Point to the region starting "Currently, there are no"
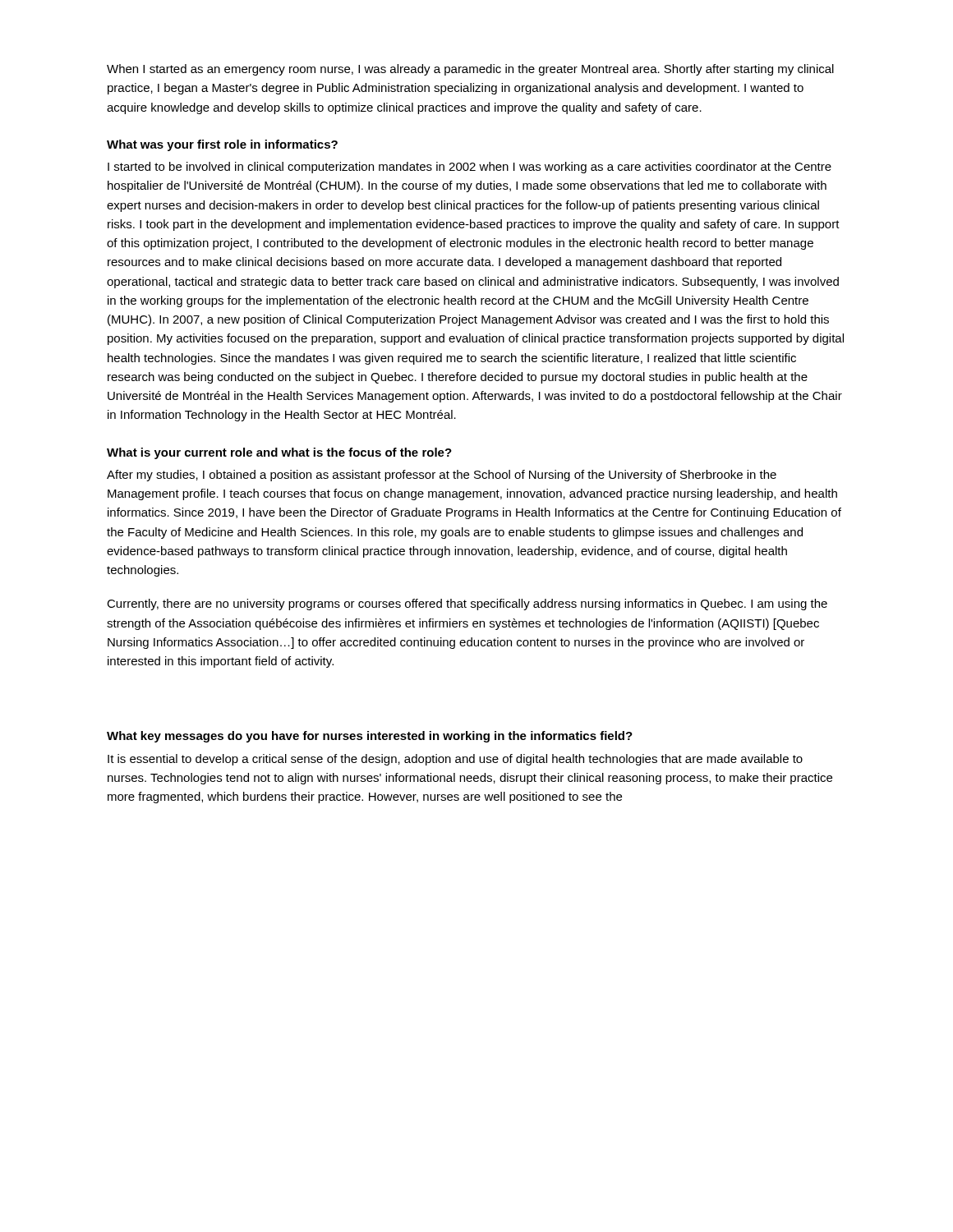This screenshot has height=1232, width=953. 467,632
